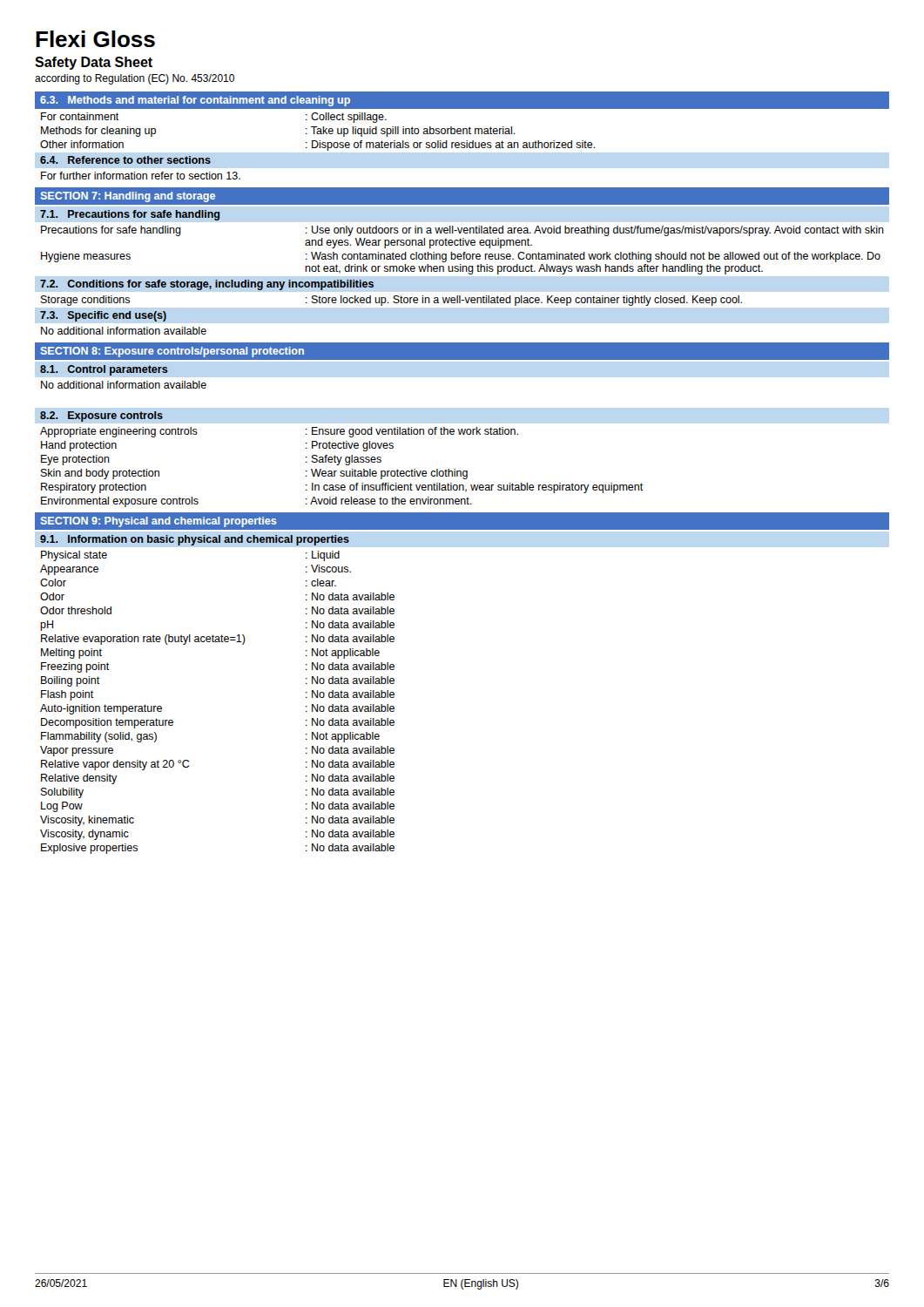Locate the text "Flexi Gloss"
The width and height of the screenshot is (924, 1307).
95,39
